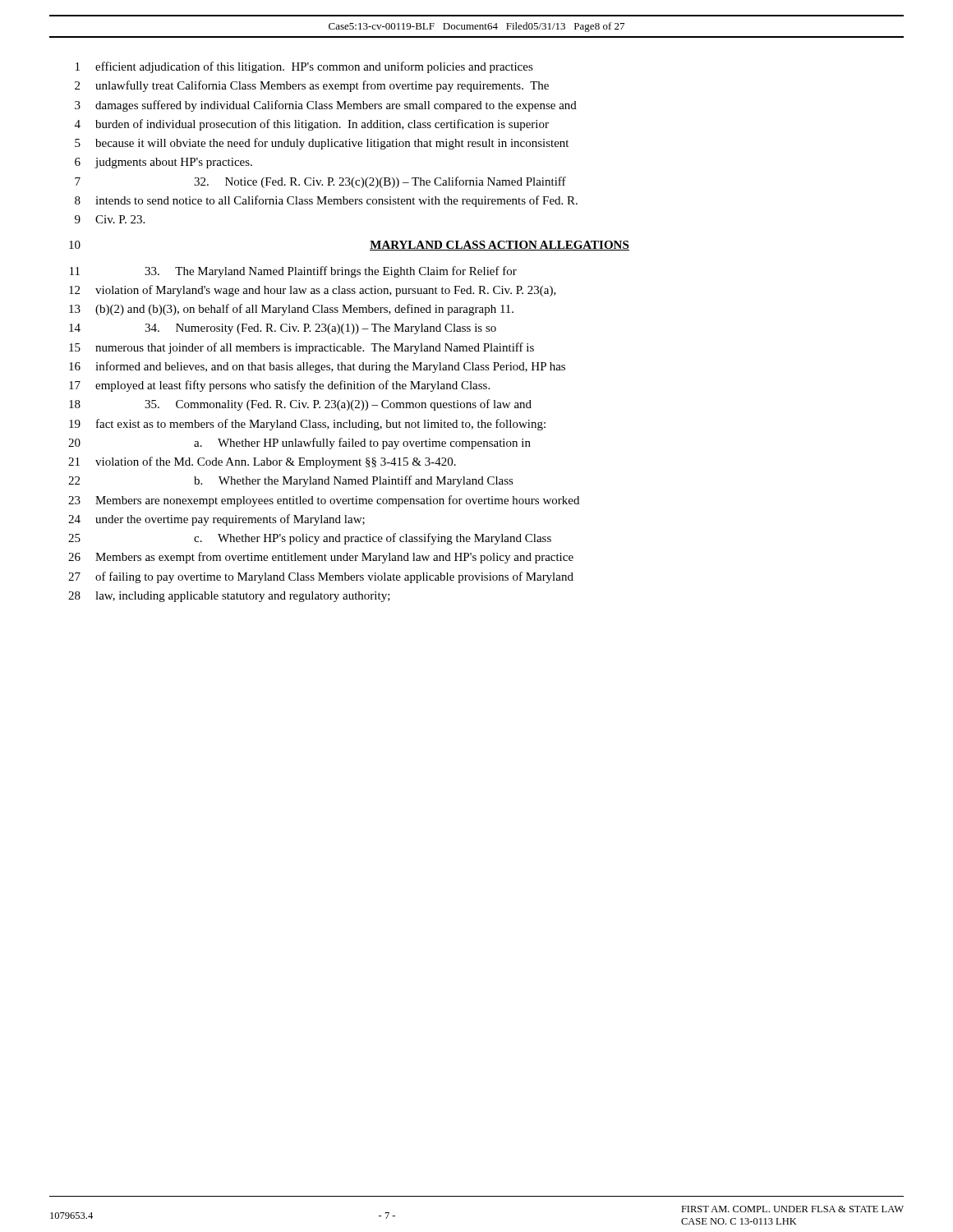
Task: Navigate to the passage starting "15 numerous that"
Action: click(476, 347)
